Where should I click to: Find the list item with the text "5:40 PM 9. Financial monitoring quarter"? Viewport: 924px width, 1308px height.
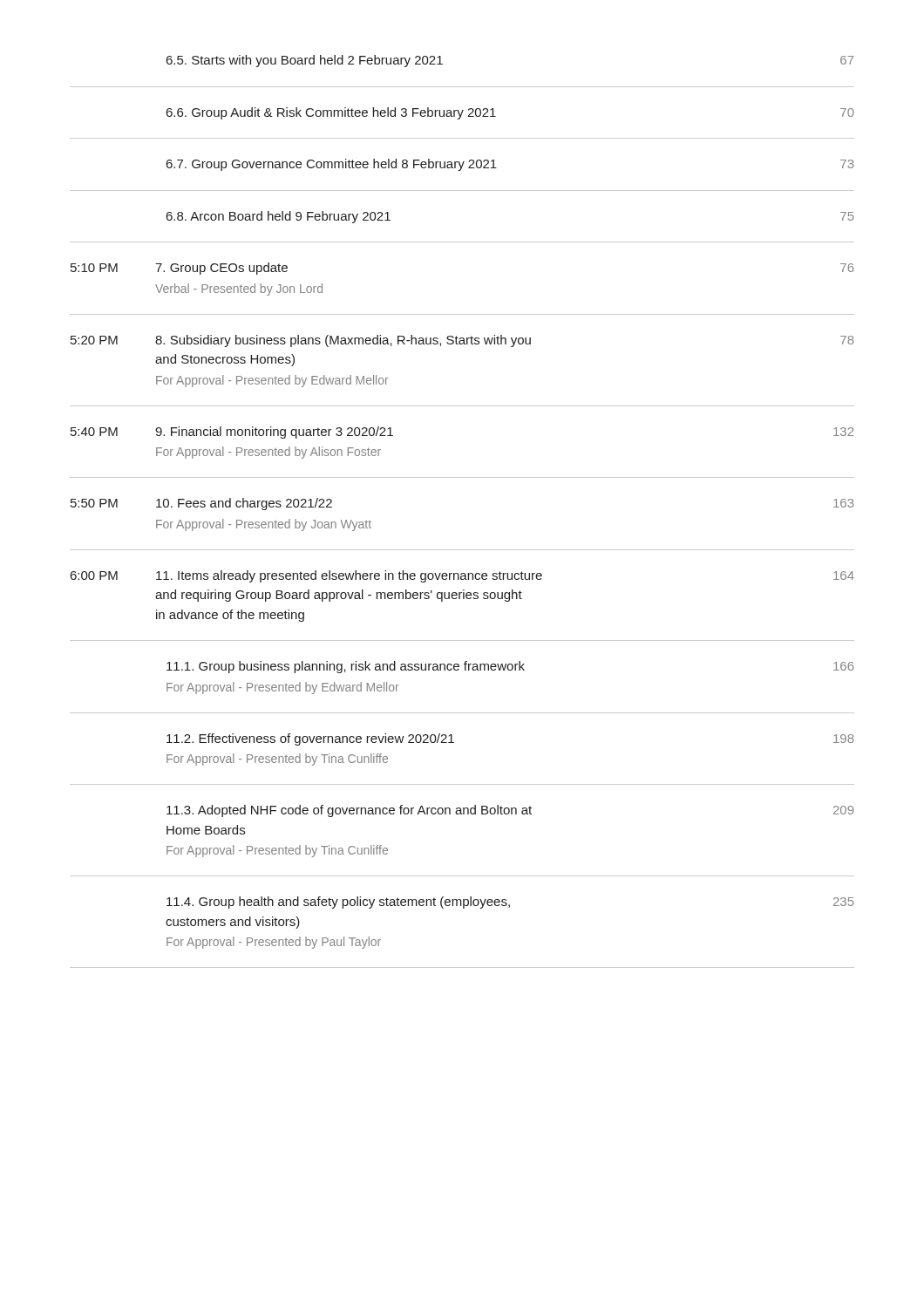88,432
